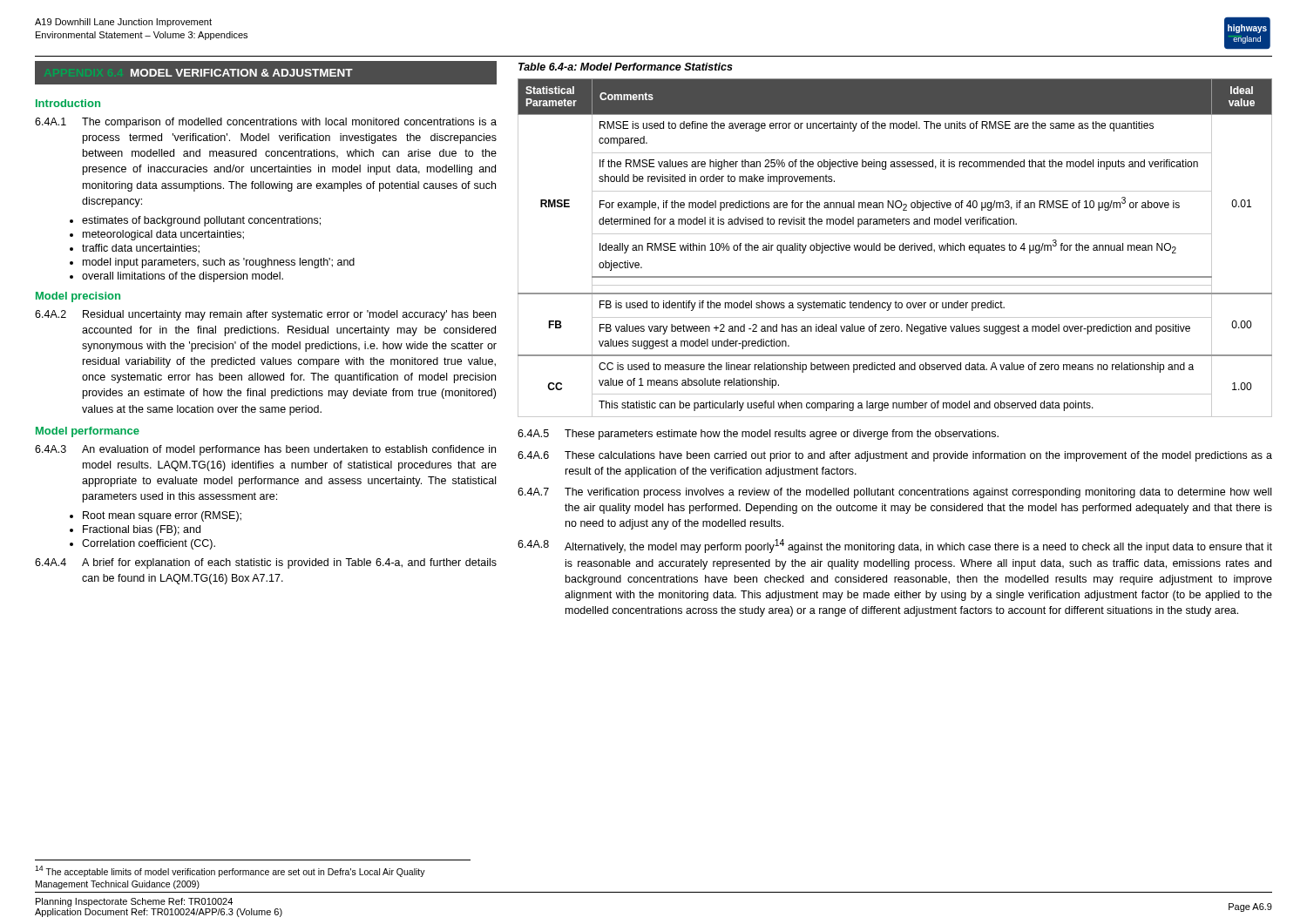The width and height of the screenshot is (1307, 924).
Task: Locate the text starting "4A.3 An evaluation of model"
Action: pyautogui.click(x=266, y=473)
